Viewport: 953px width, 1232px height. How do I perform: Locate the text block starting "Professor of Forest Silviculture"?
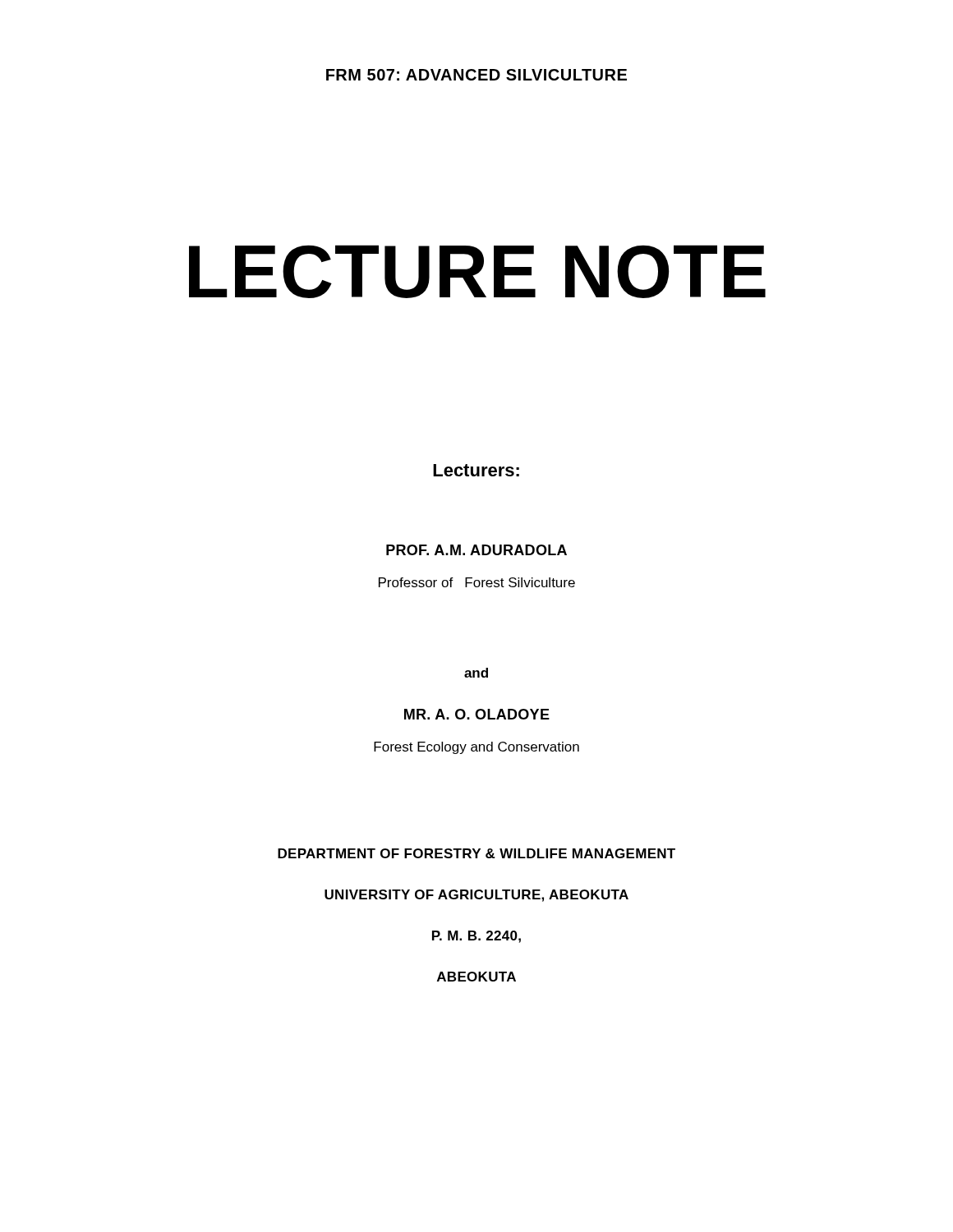(476, 583)
